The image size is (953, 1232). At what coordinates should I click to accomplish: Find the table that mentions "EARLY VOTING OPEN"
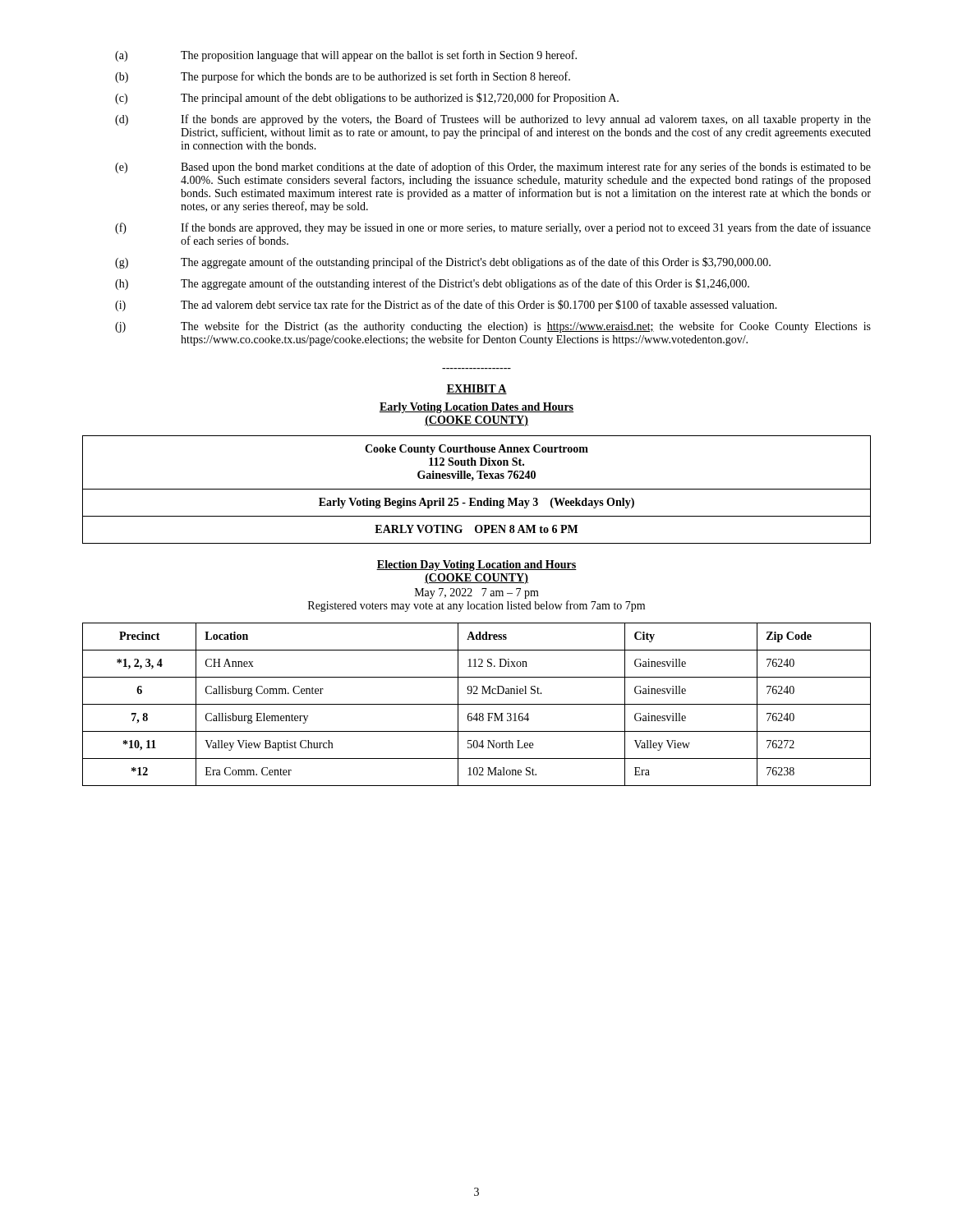click(476, 489)
